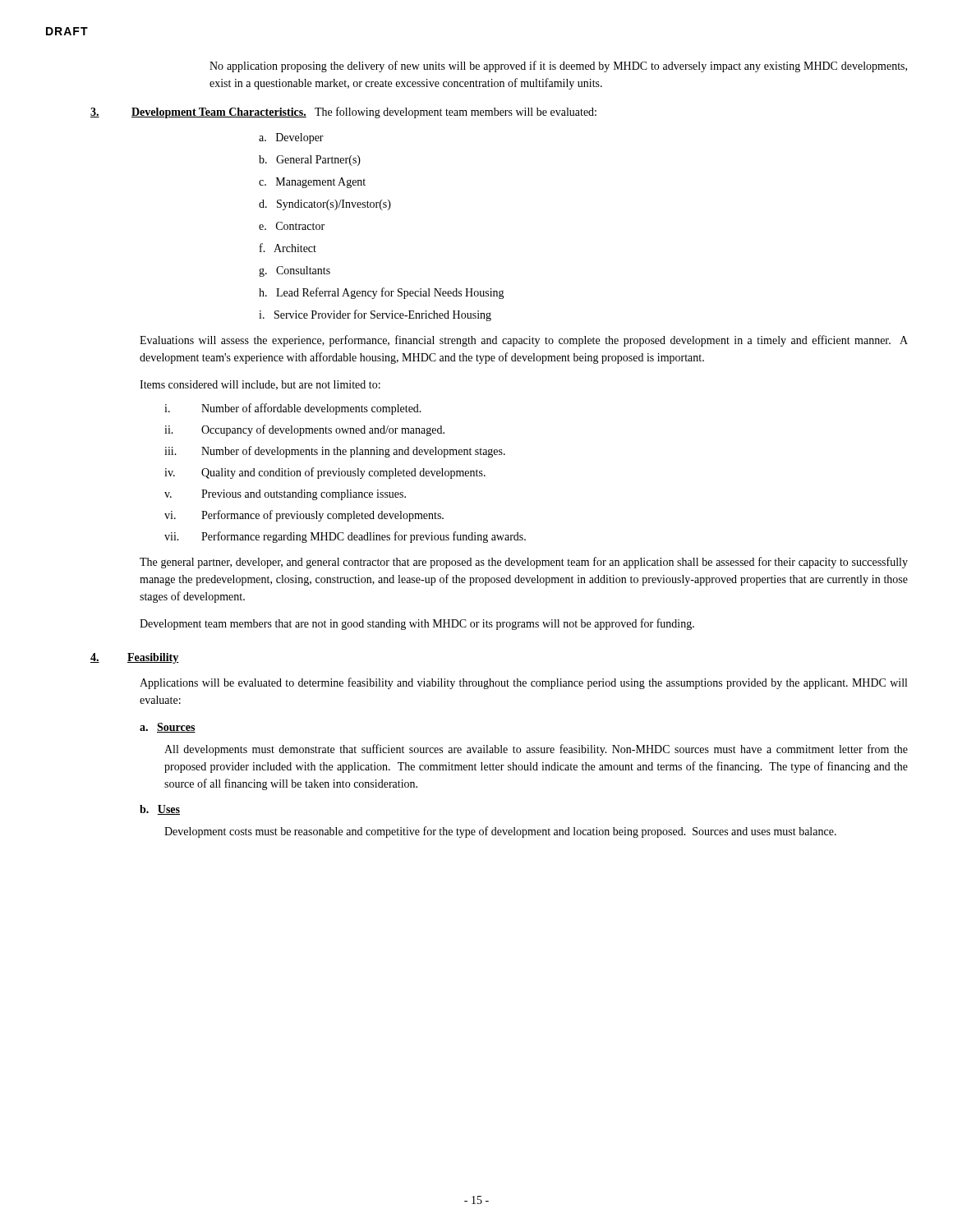The width and height of the screenshot is (953, 1232).
Task: Select the text starting "iv.Quality and condition of"
Action: point(325,473)
